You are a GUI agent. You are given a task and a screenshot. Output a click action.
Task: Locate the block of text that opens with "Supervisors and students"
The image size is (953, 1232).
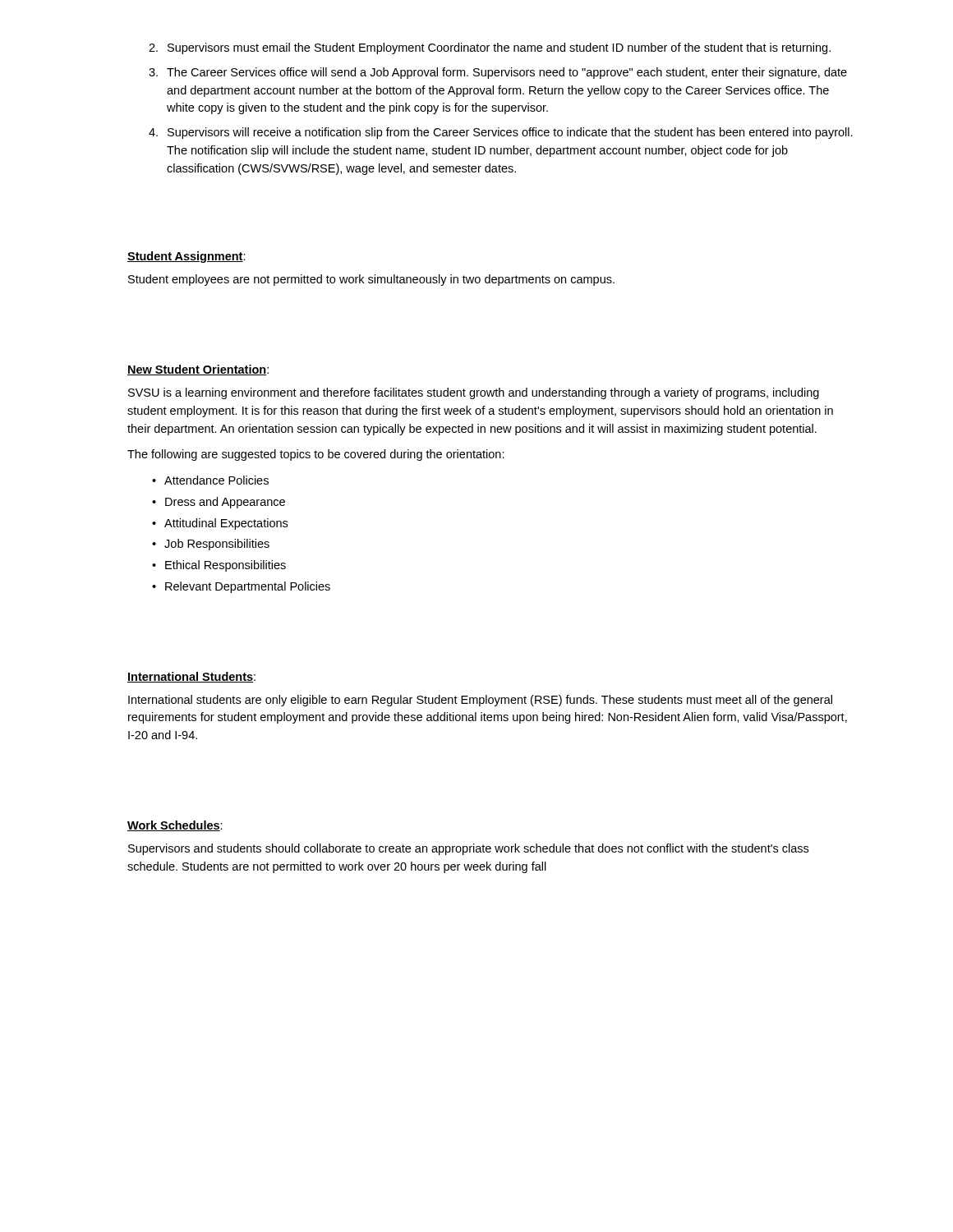tap(468, 857)
